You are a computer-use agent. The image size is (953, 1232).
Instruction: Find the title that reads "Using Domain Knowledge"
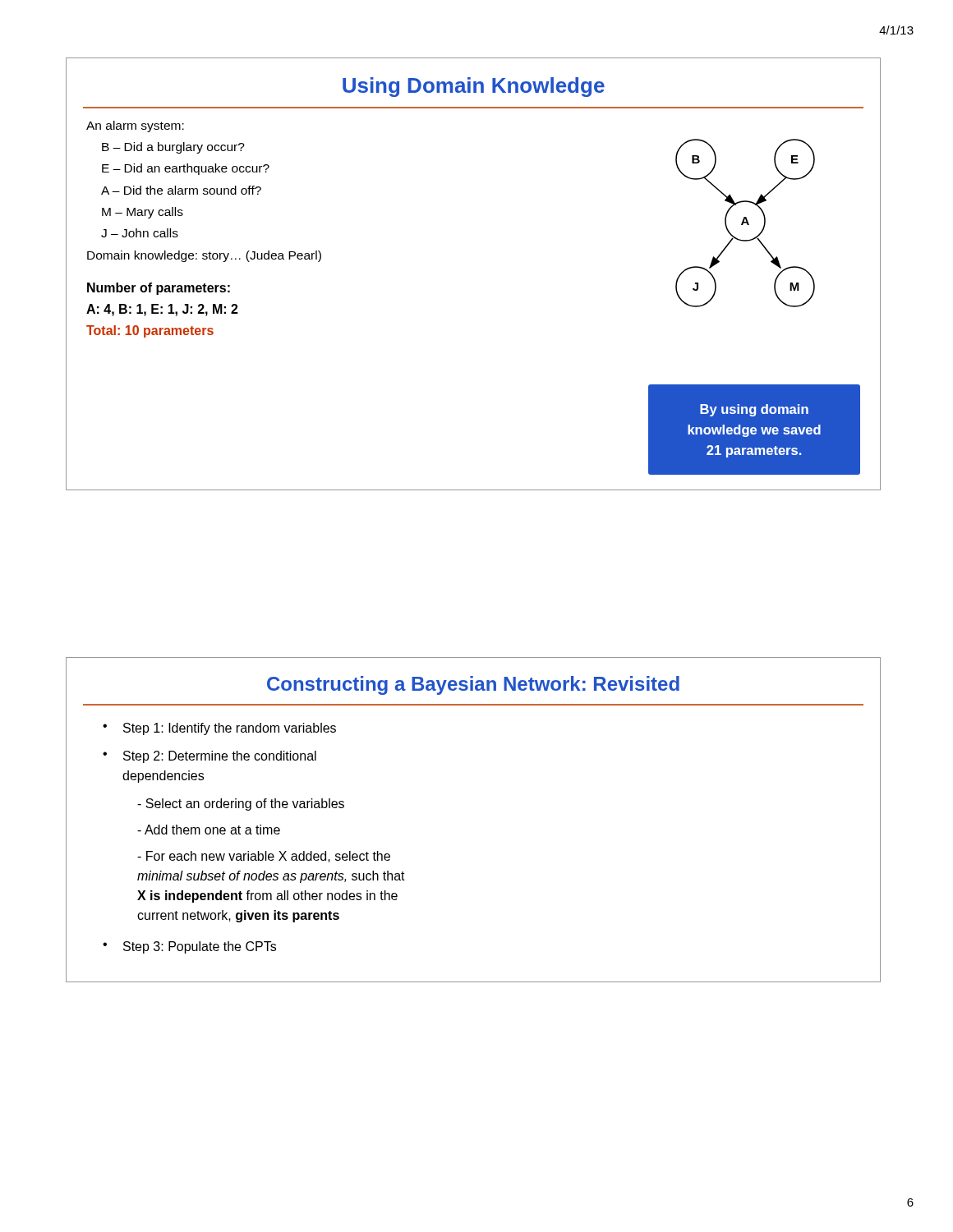473,85
